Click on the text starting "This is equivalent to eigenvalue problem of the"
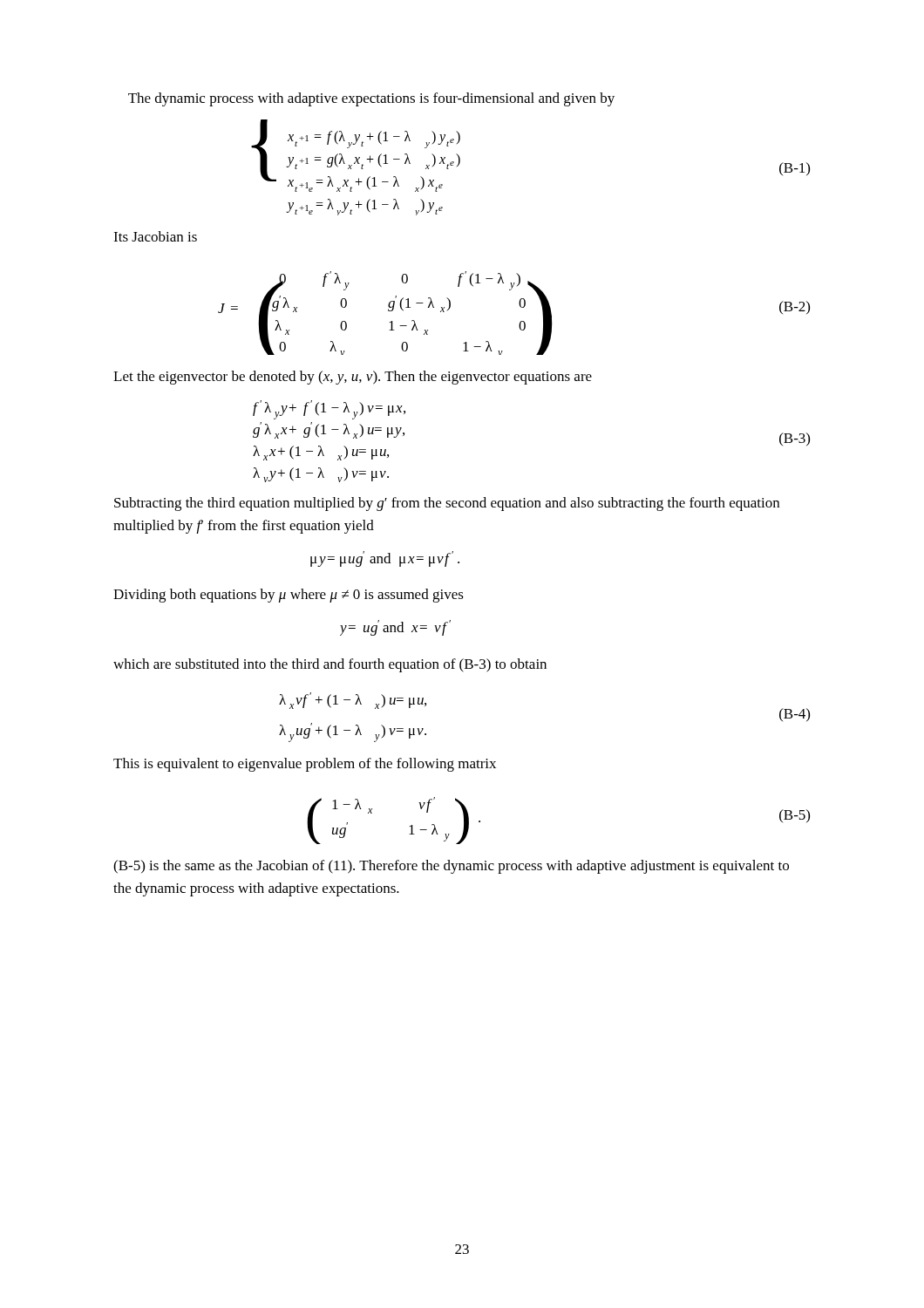 click(x=305, y=763)
